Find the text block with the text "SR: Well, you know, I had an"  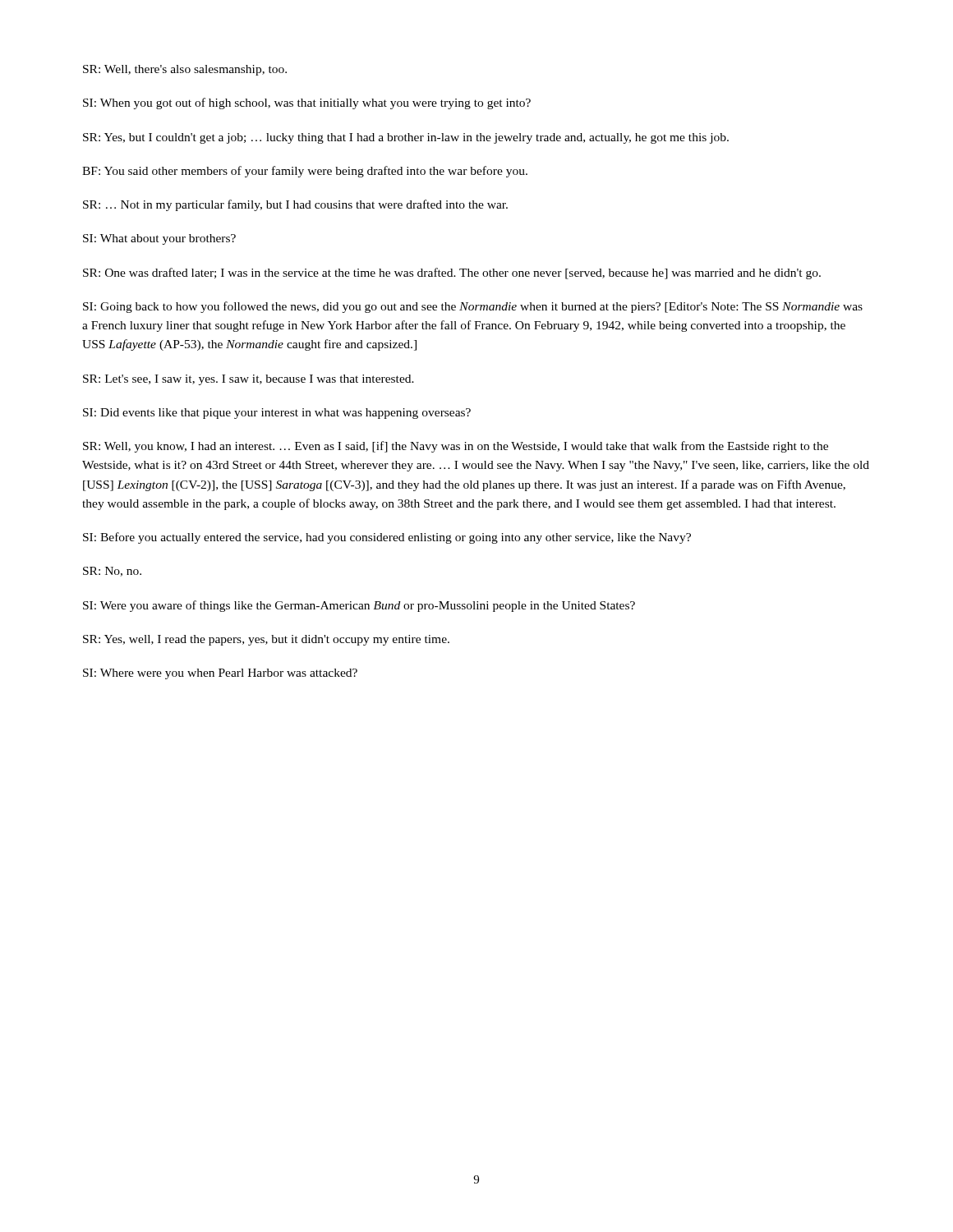tap(476, 474)
